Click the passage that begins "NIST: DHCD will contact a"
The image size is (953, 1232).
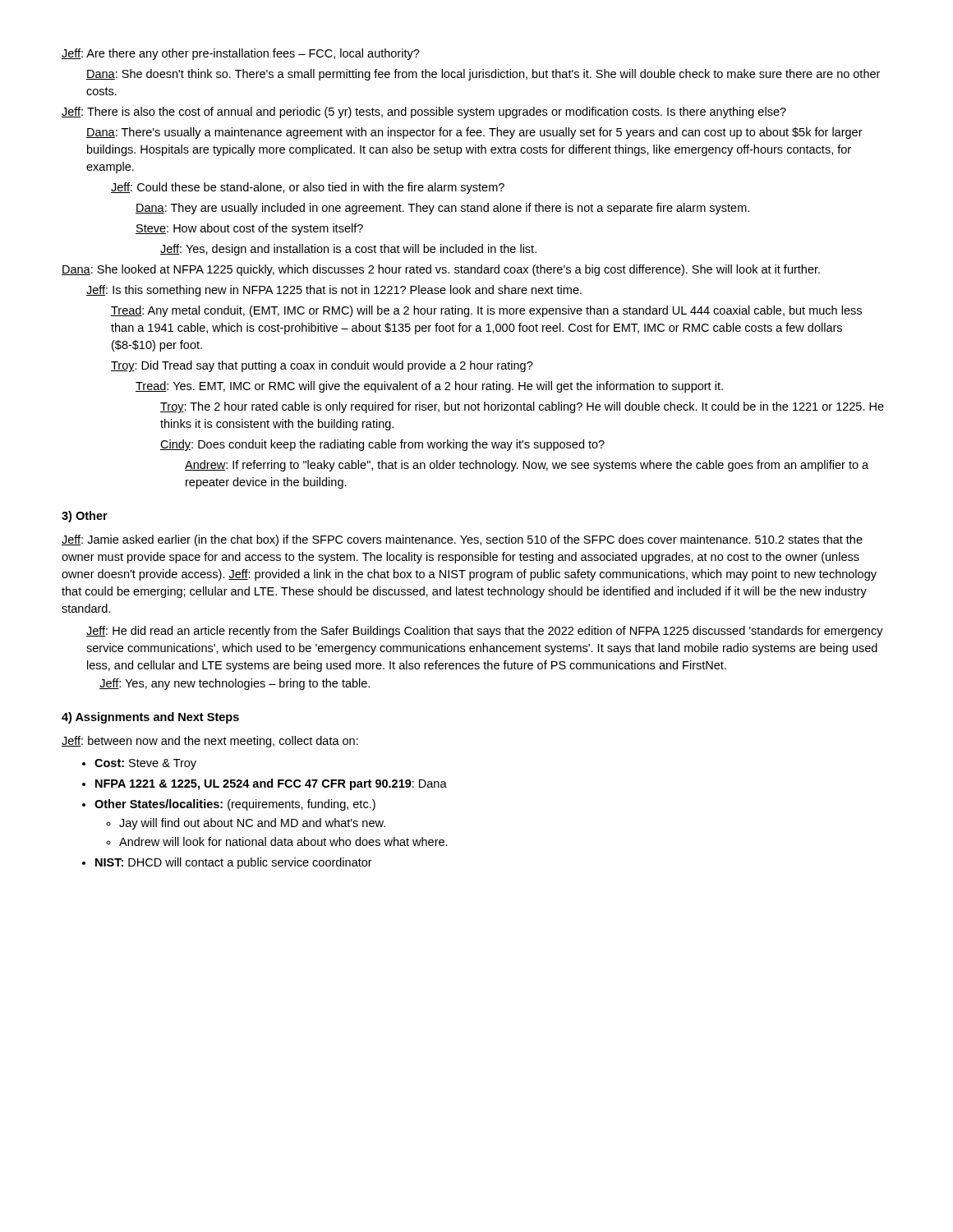click(x=233, y=862)
